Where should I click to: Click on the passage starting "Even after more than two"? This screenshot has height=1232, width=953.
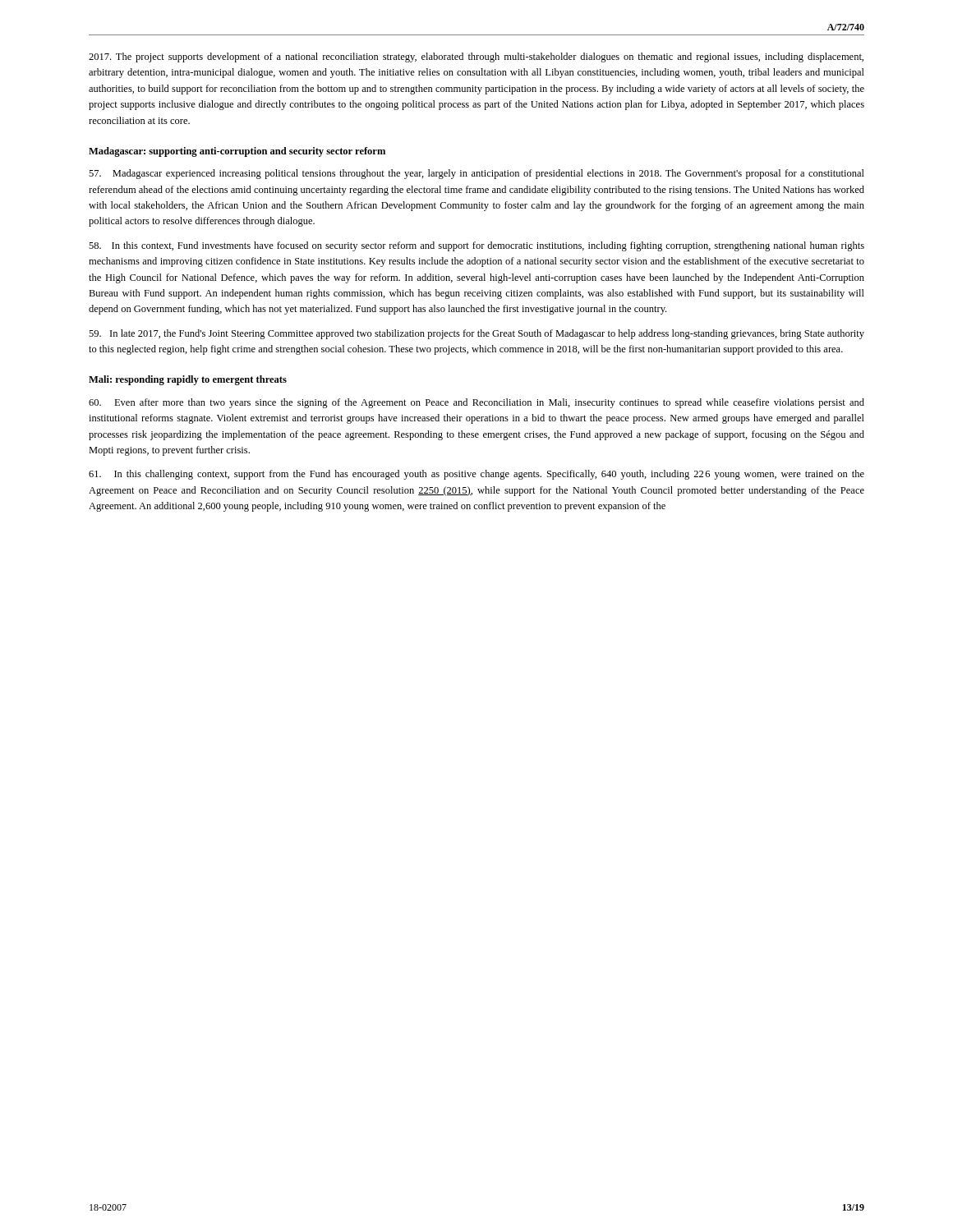[476, 426]
